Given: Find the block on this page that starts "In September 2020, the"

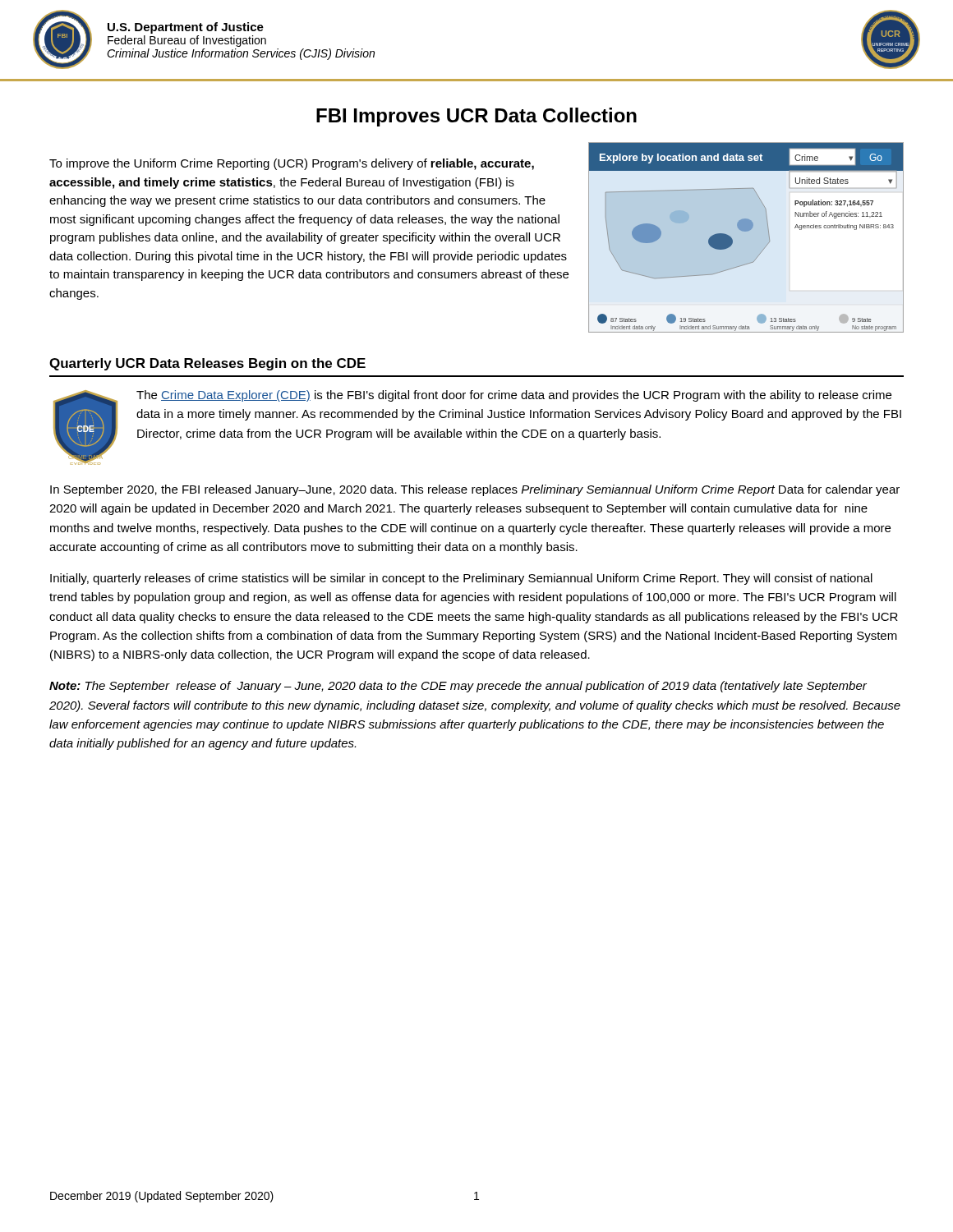Looking at the screenshot, I should 476,518.
